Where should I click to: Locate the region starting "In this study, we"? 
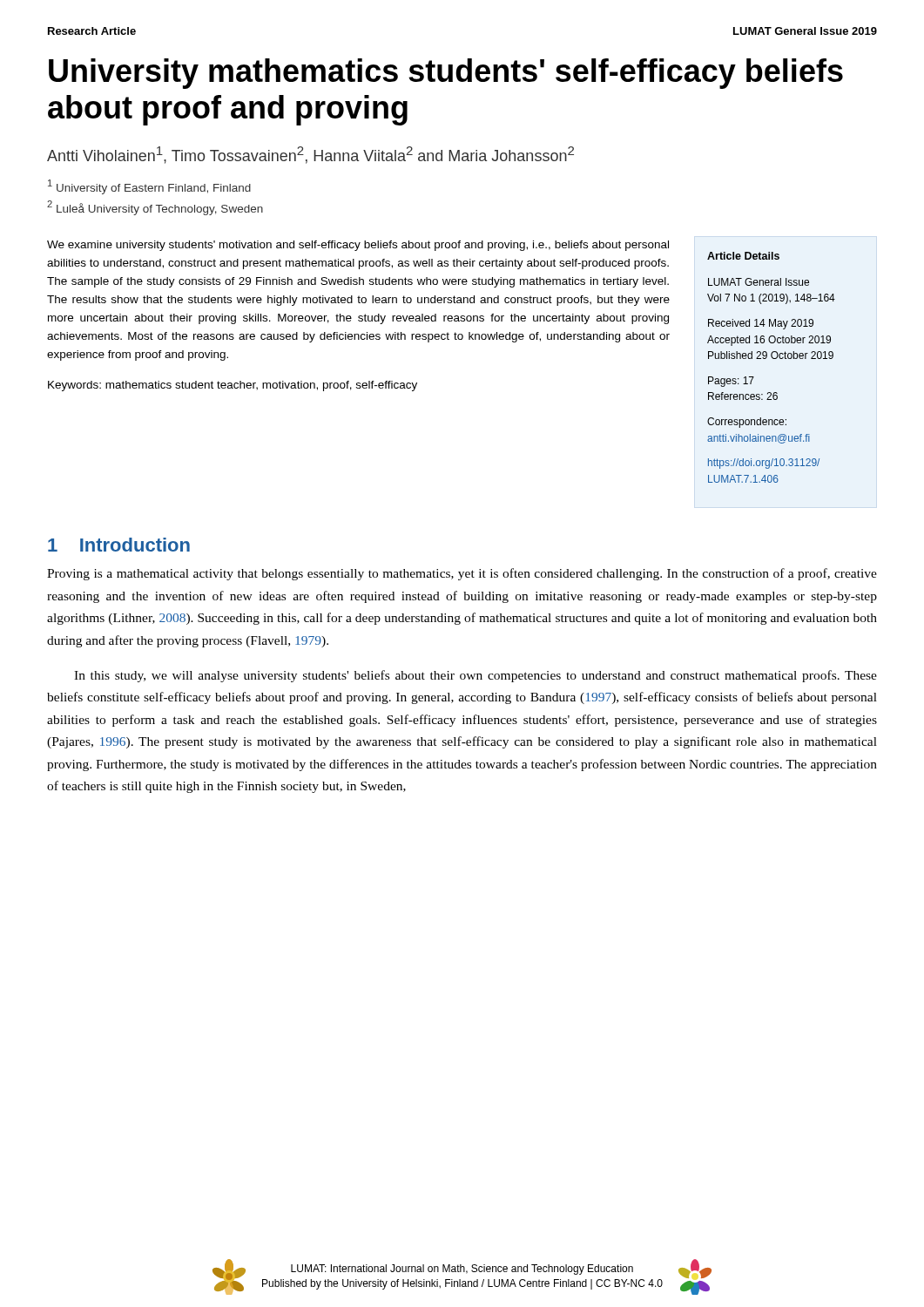pyautogui.click(x=462, y=730)
